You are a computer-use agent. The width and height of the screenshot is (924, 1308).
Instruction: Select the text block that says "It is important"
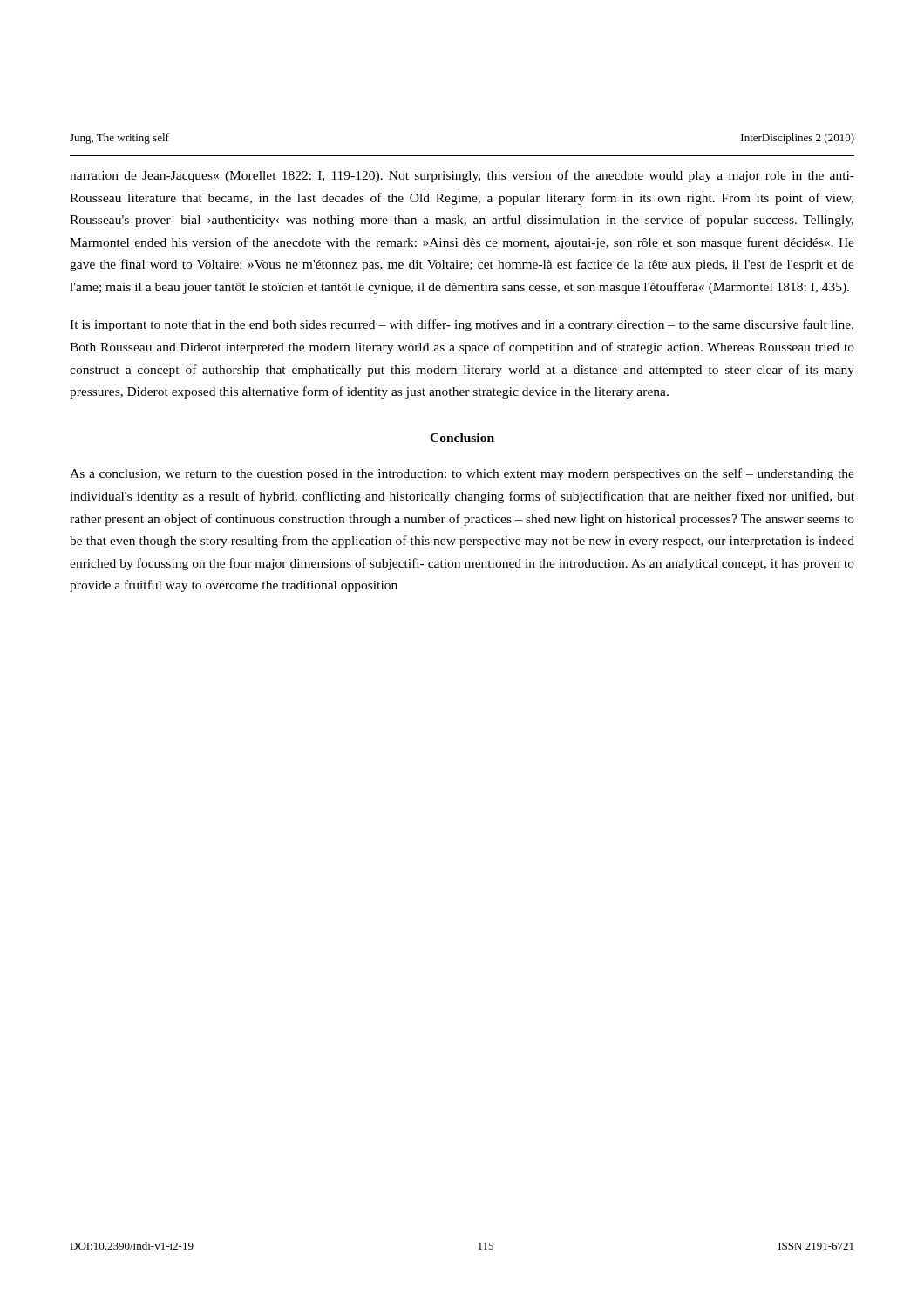[462, 358]
